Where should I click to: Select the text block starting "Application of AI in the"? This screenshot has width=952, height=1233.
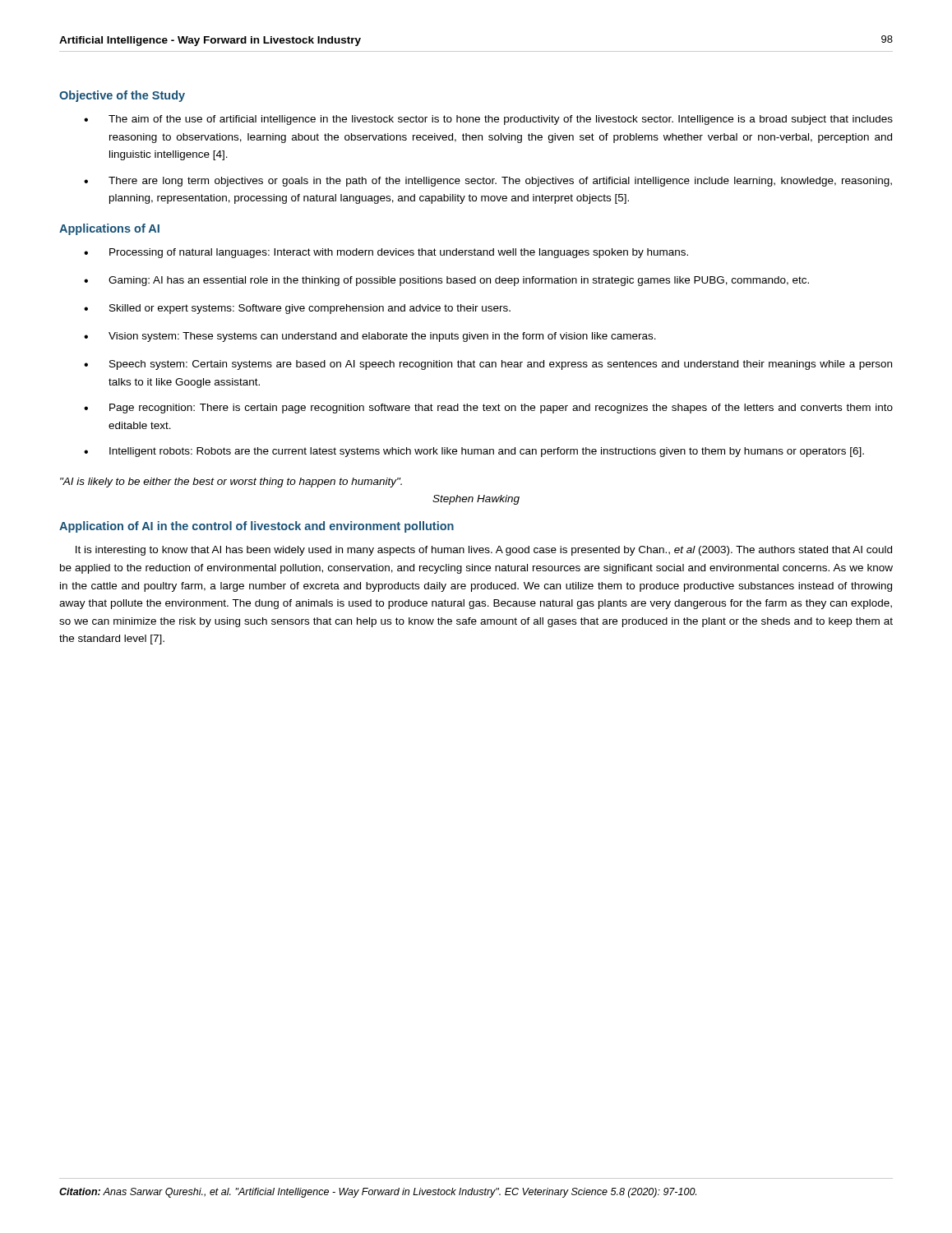point(257,526)
